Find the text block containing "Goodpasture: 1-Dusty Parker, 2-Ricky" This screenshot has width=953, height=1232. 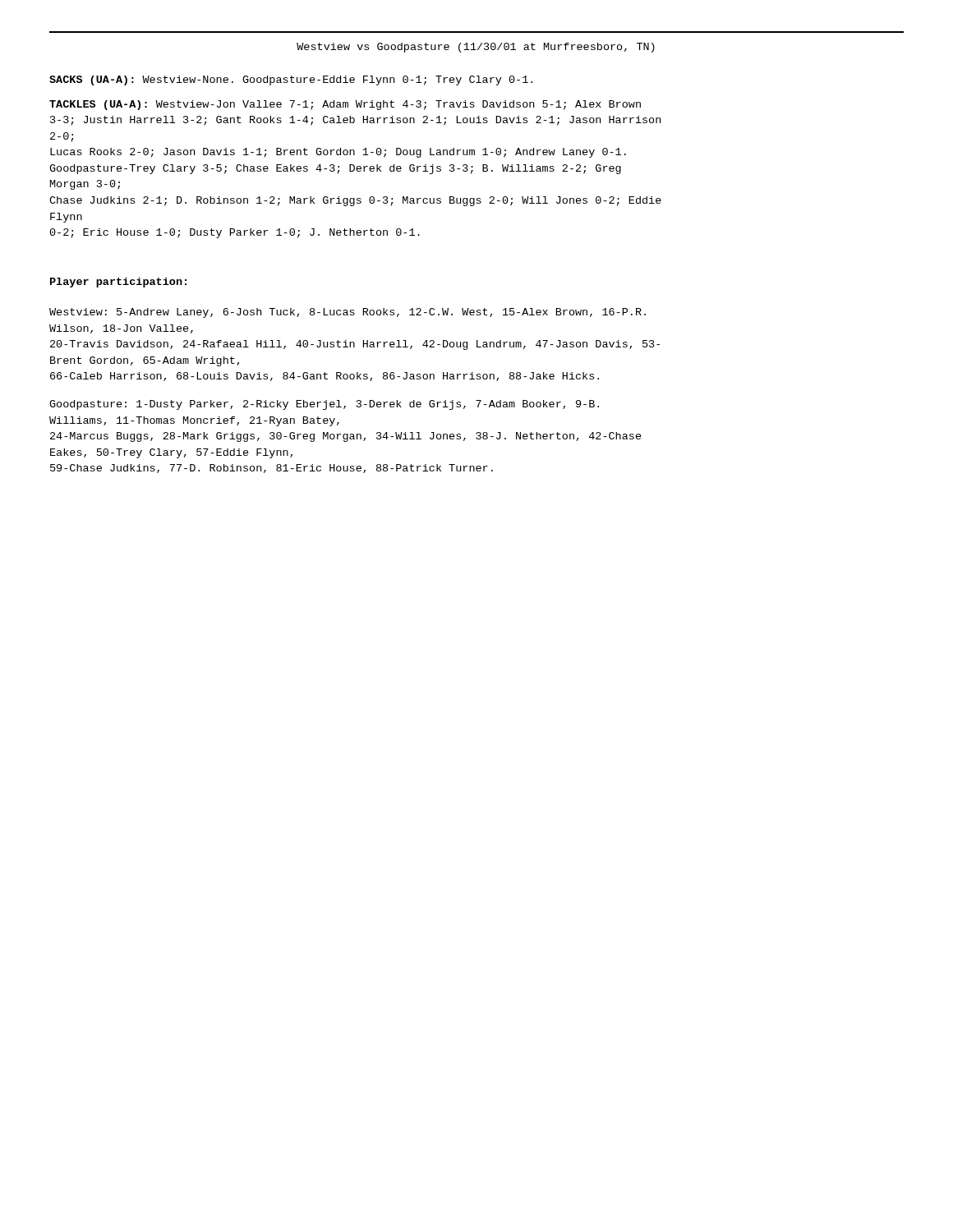pos(345,437)
